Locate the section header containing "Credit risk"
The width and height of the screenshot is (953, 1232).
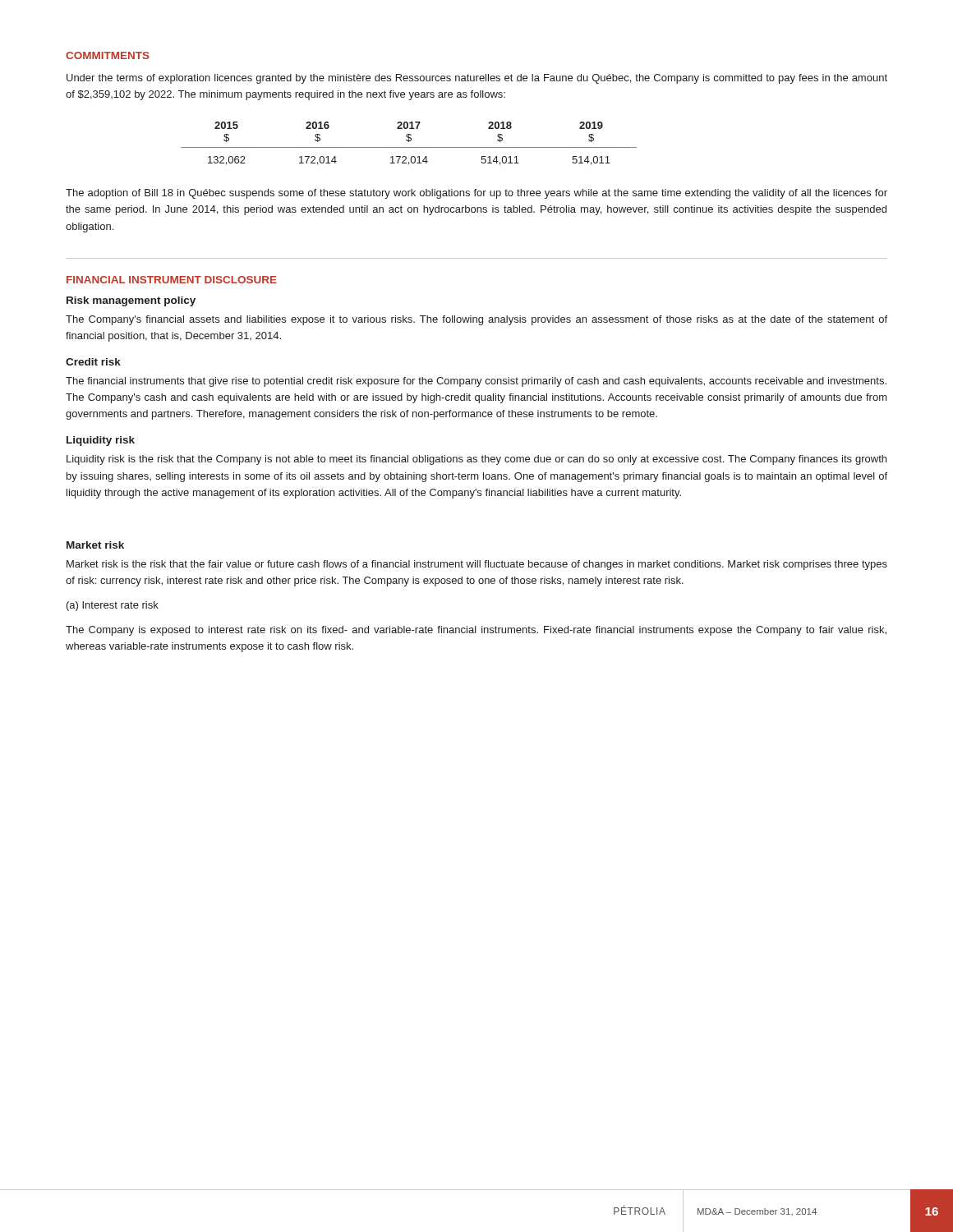[93, 362]
